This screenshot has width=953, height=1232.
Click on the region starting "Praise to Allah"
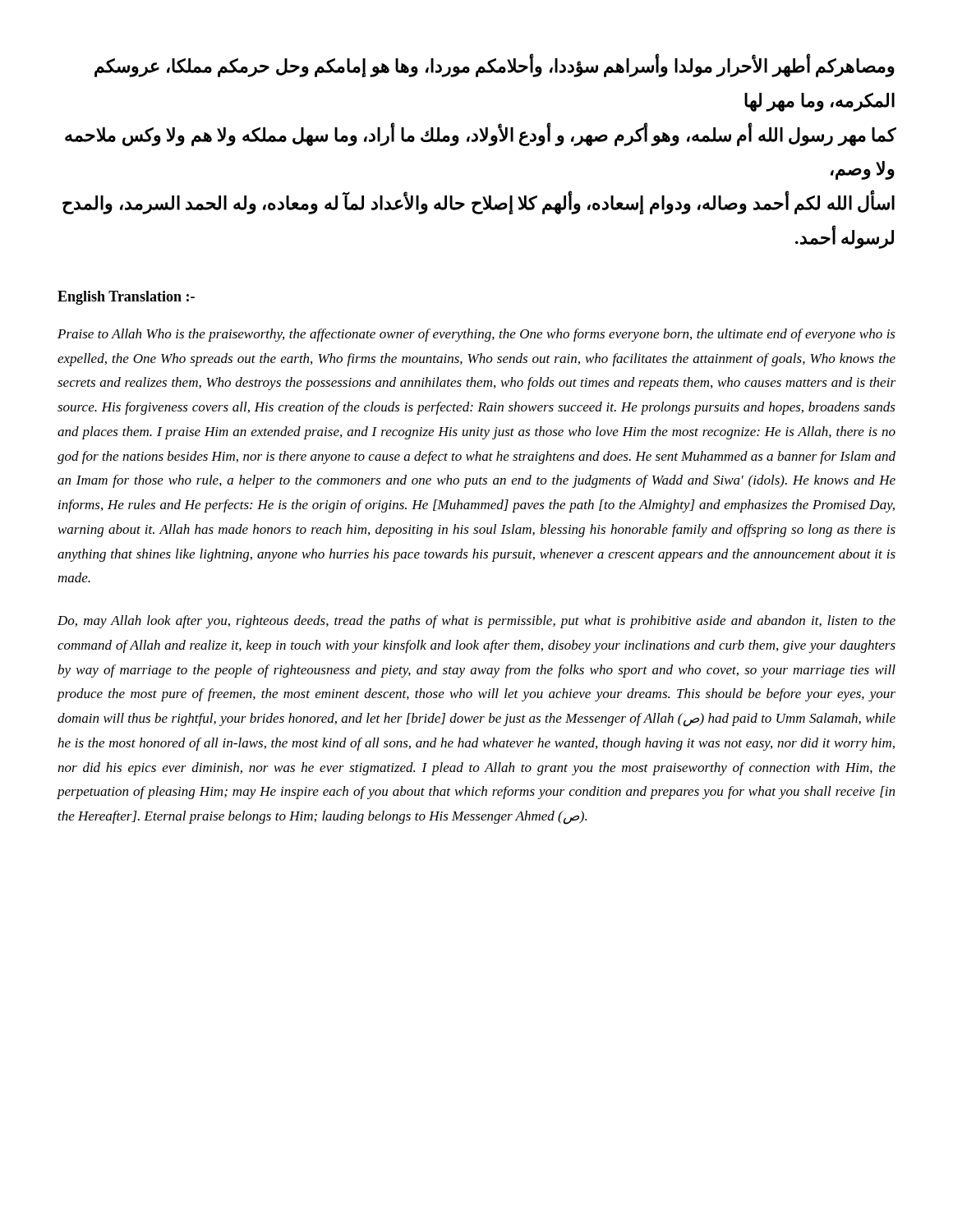(x=476, y=456)
